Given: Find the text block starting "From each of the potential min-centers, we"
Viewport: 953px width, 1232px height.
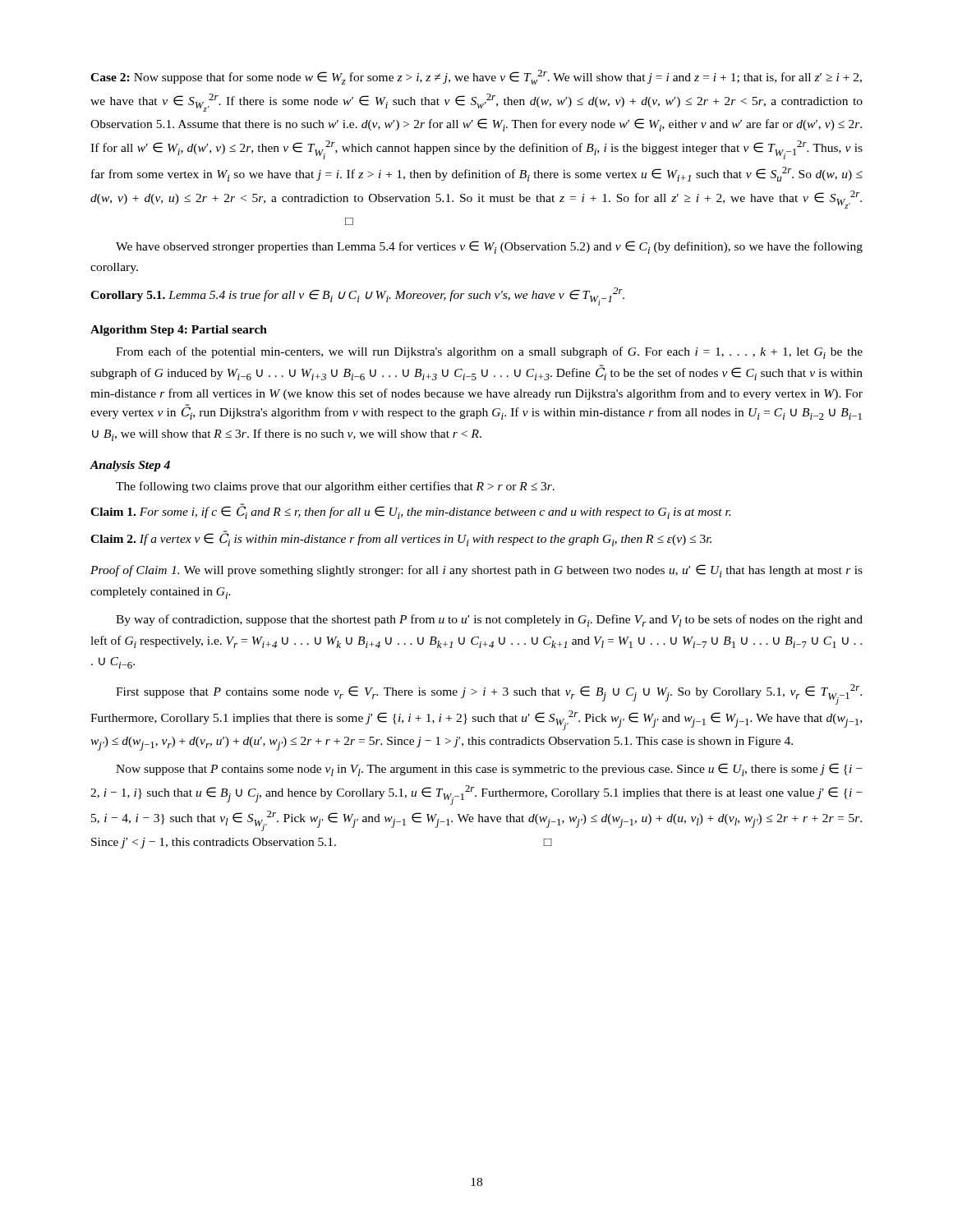Looking at the screenshot, I should click(x=476, y=394).
